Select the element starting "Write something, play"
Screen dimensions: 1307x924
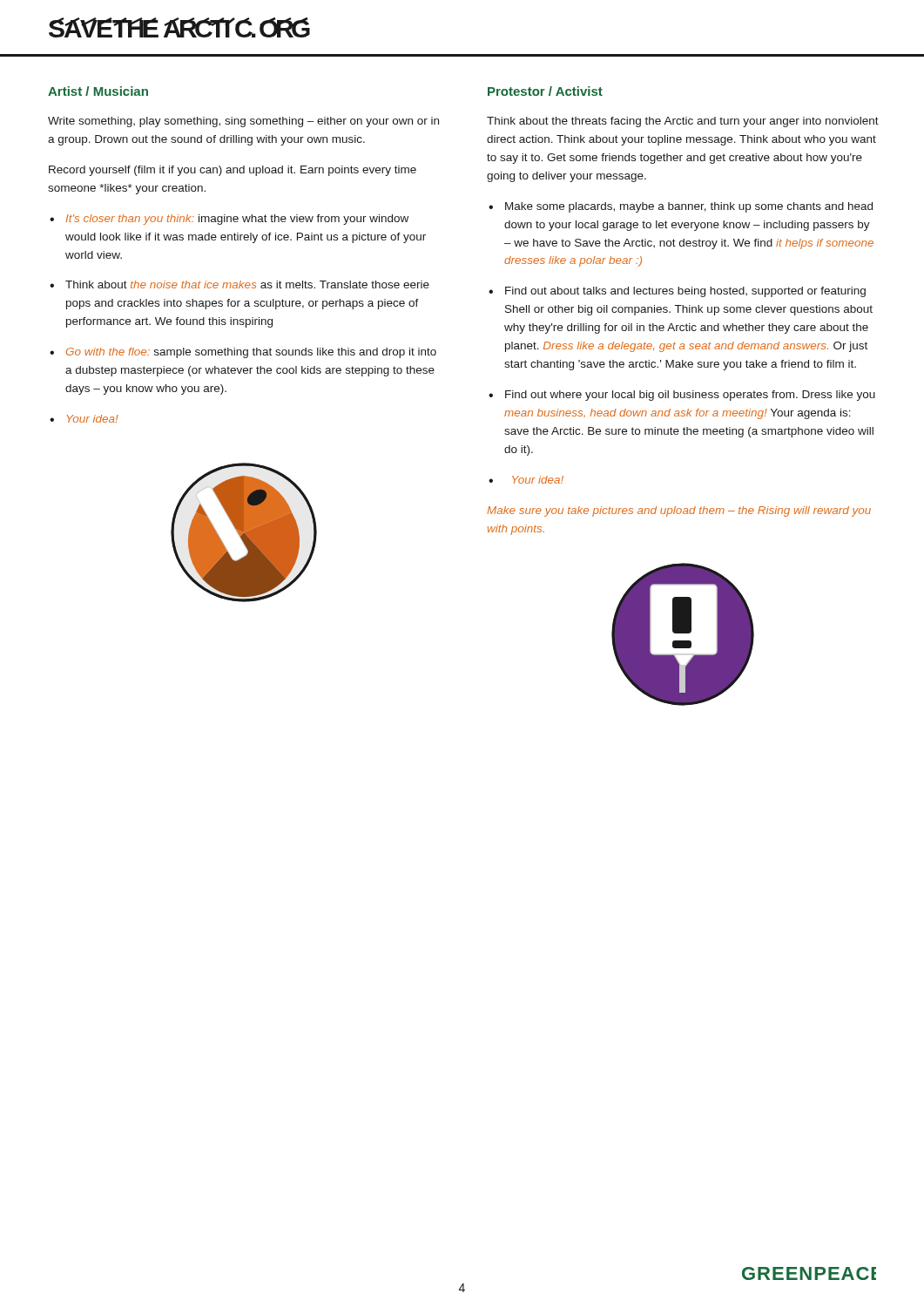coord(244,130)
